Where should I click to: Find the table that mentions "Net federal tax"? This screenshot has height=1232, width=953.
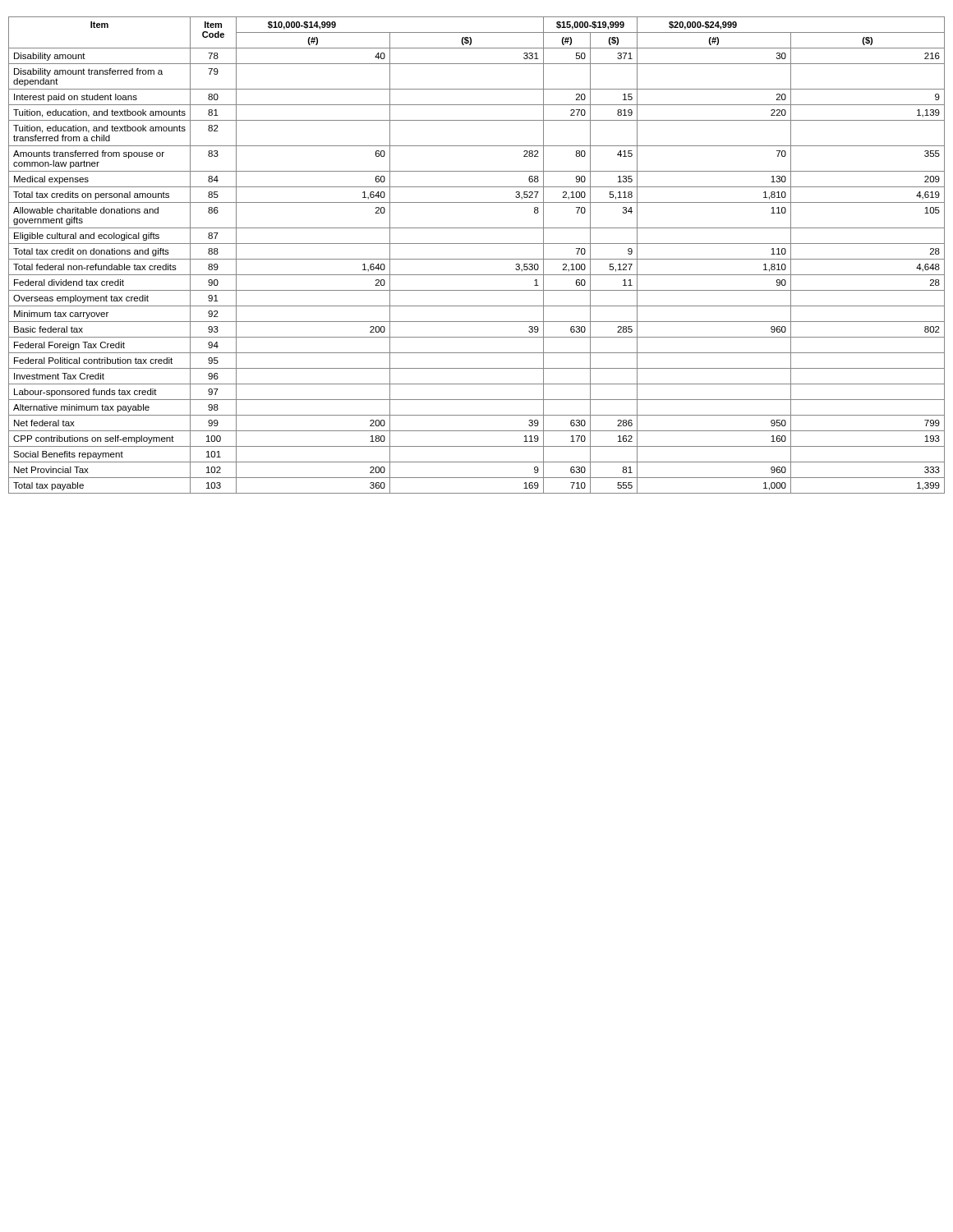coord(476,255)
